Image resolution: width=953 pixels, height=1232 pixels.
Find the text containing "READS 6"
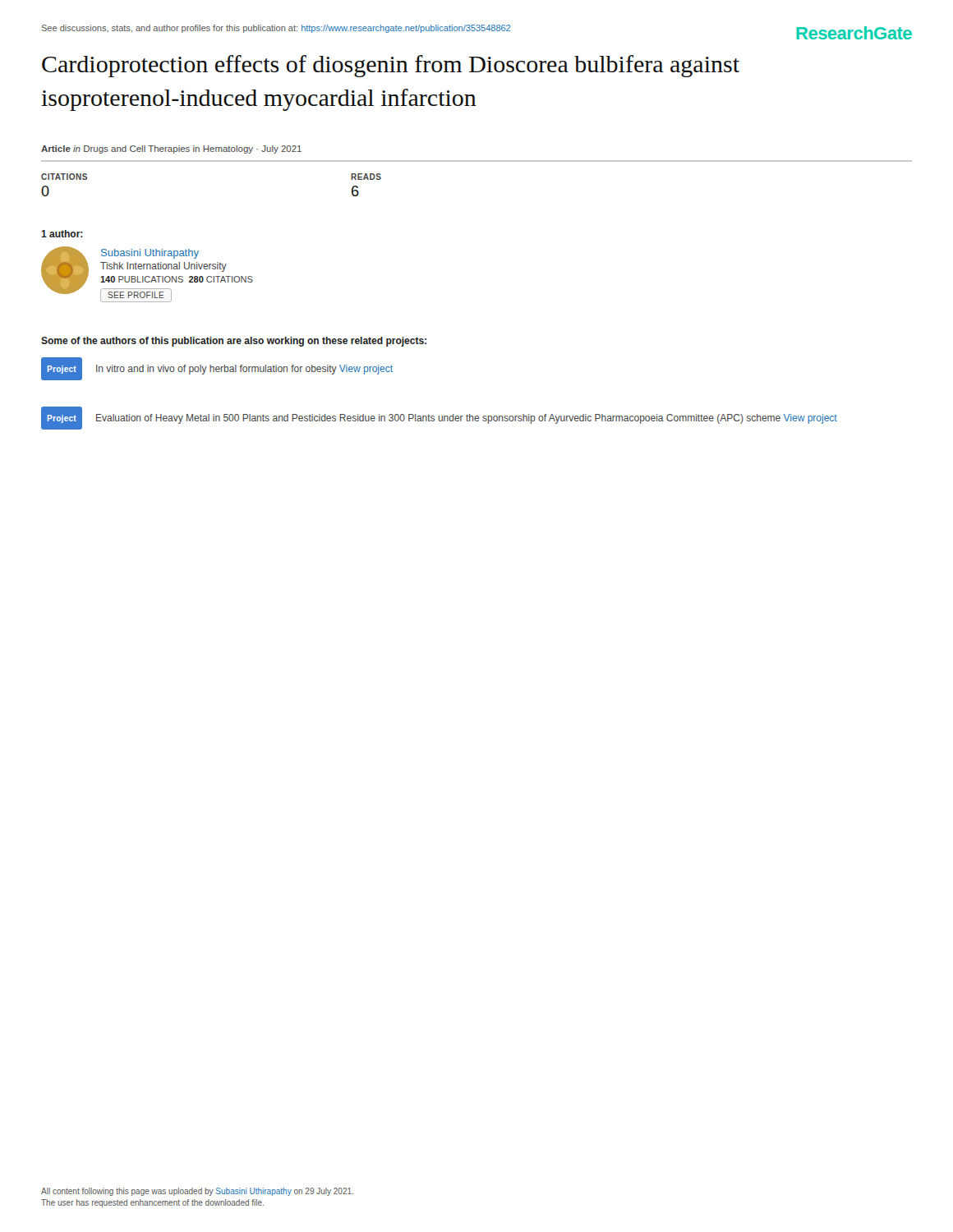click(x=366, y=186)
